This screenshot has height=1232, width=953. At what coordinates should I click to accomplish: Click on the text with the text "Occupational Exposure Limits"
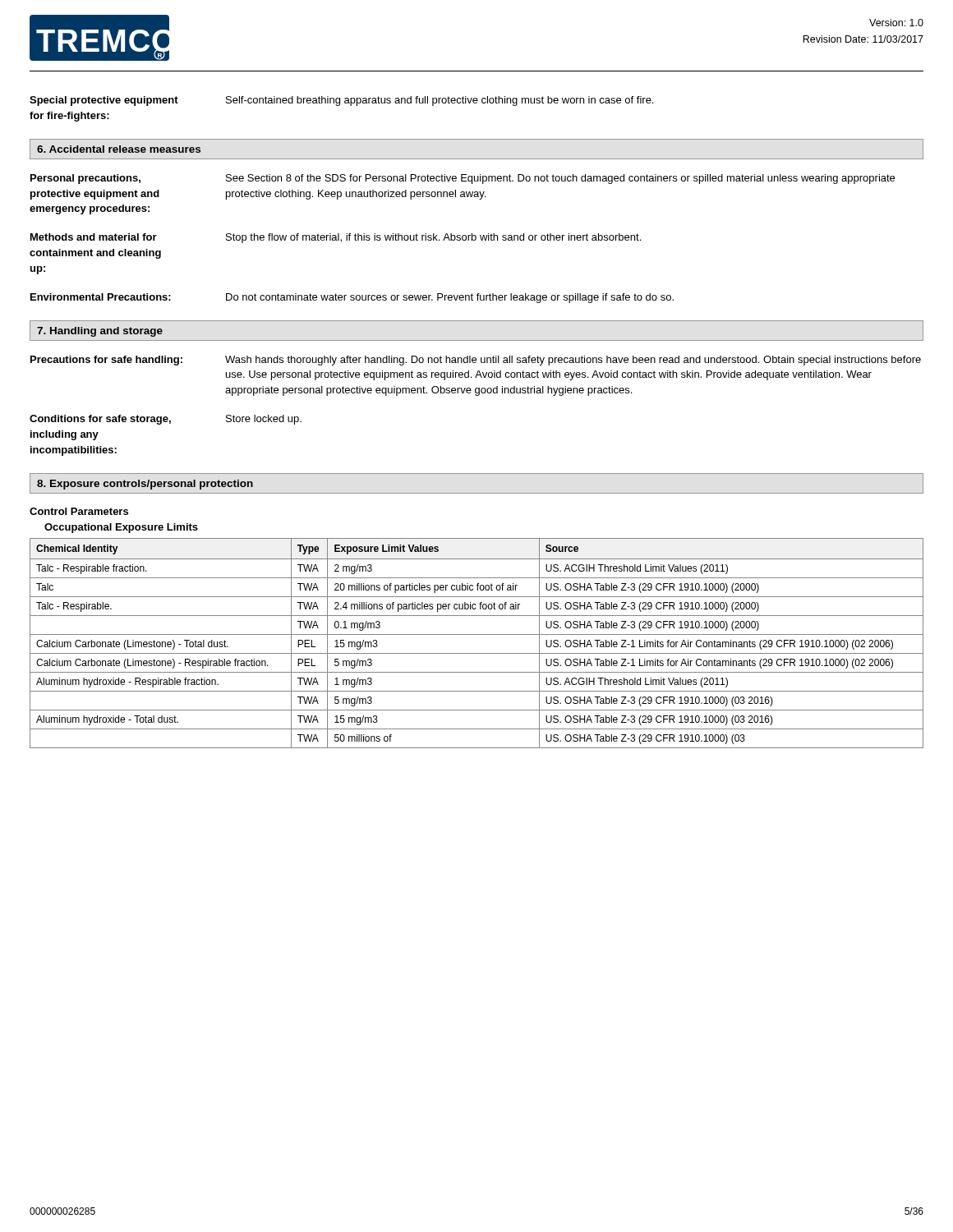coord(121,527)
